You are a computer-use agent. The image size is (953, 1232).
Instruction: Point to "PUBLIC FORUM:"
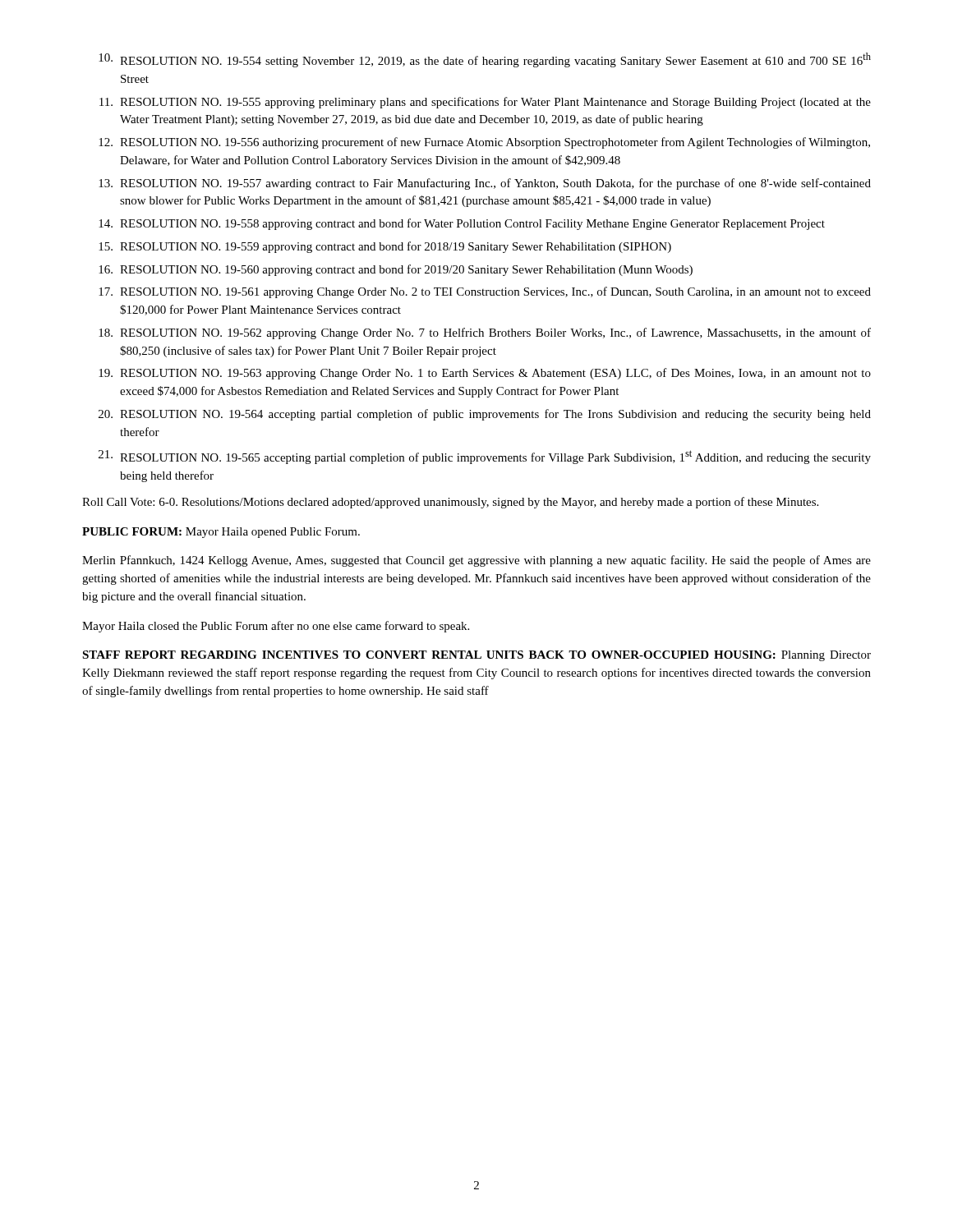pos(132,531)
